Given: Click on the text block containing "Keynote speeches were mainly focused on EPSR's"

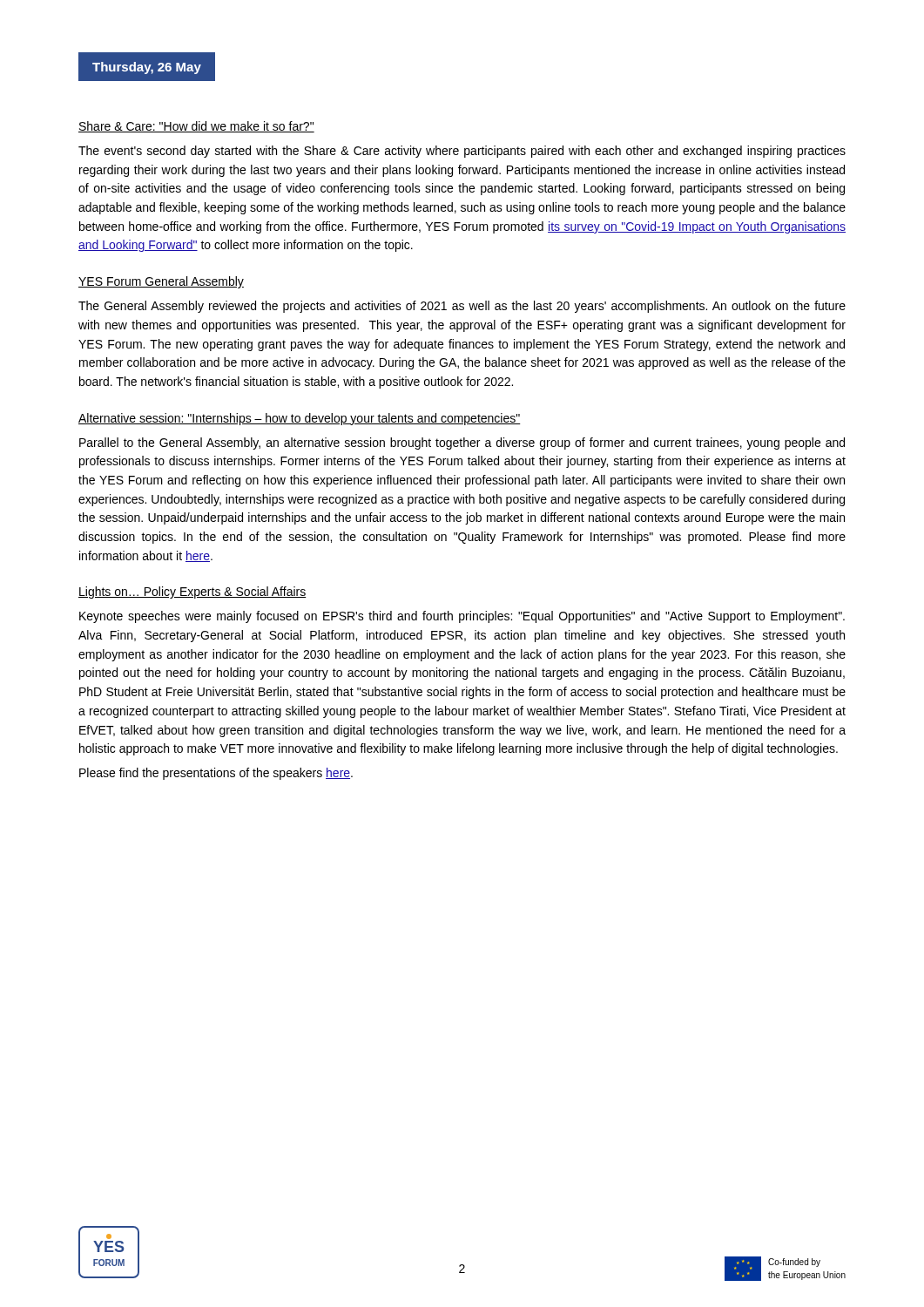Looking at the screenshot, I should [462, 682].
